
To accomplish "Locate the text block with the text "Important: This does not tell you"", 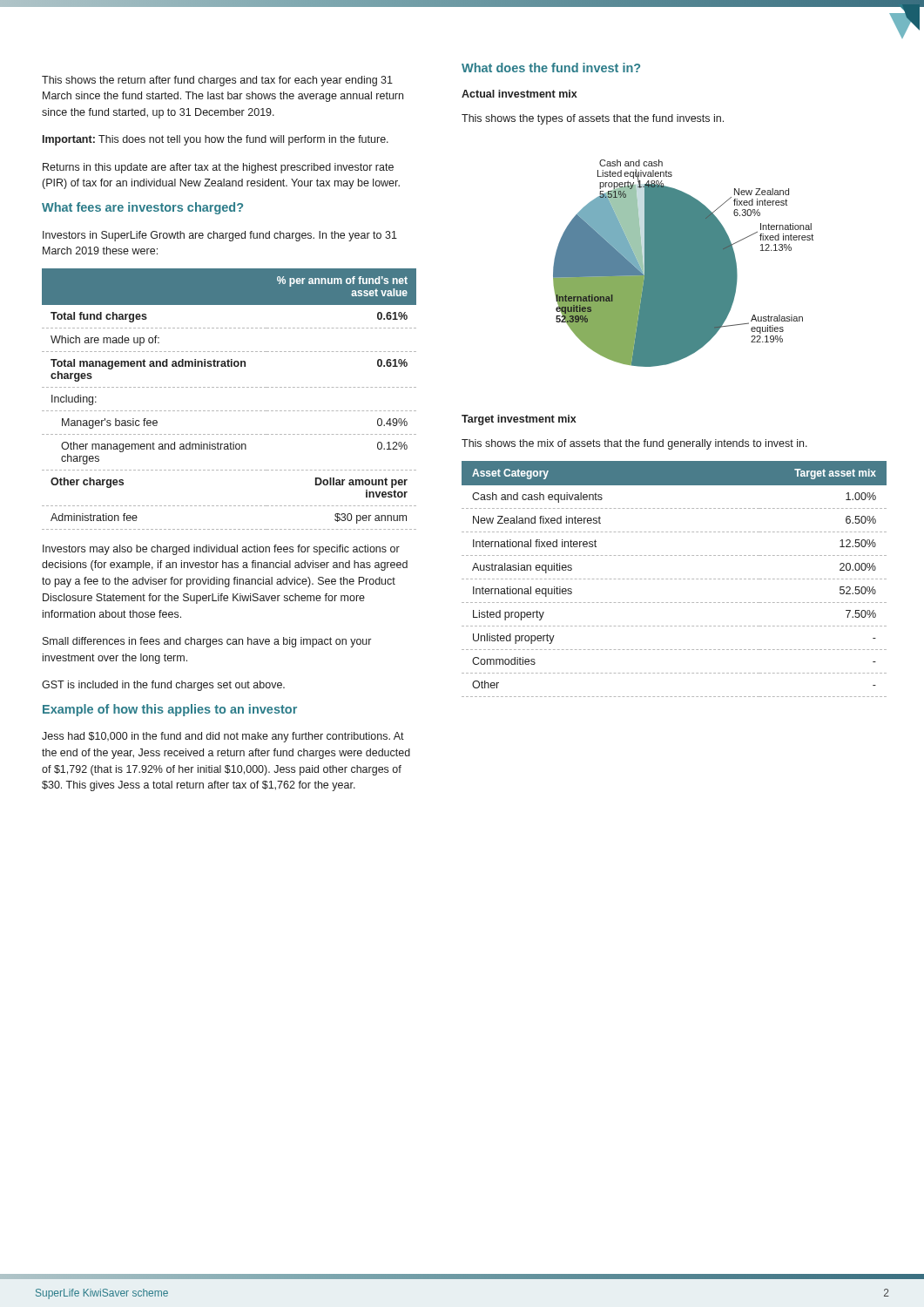I will [229, 140].
